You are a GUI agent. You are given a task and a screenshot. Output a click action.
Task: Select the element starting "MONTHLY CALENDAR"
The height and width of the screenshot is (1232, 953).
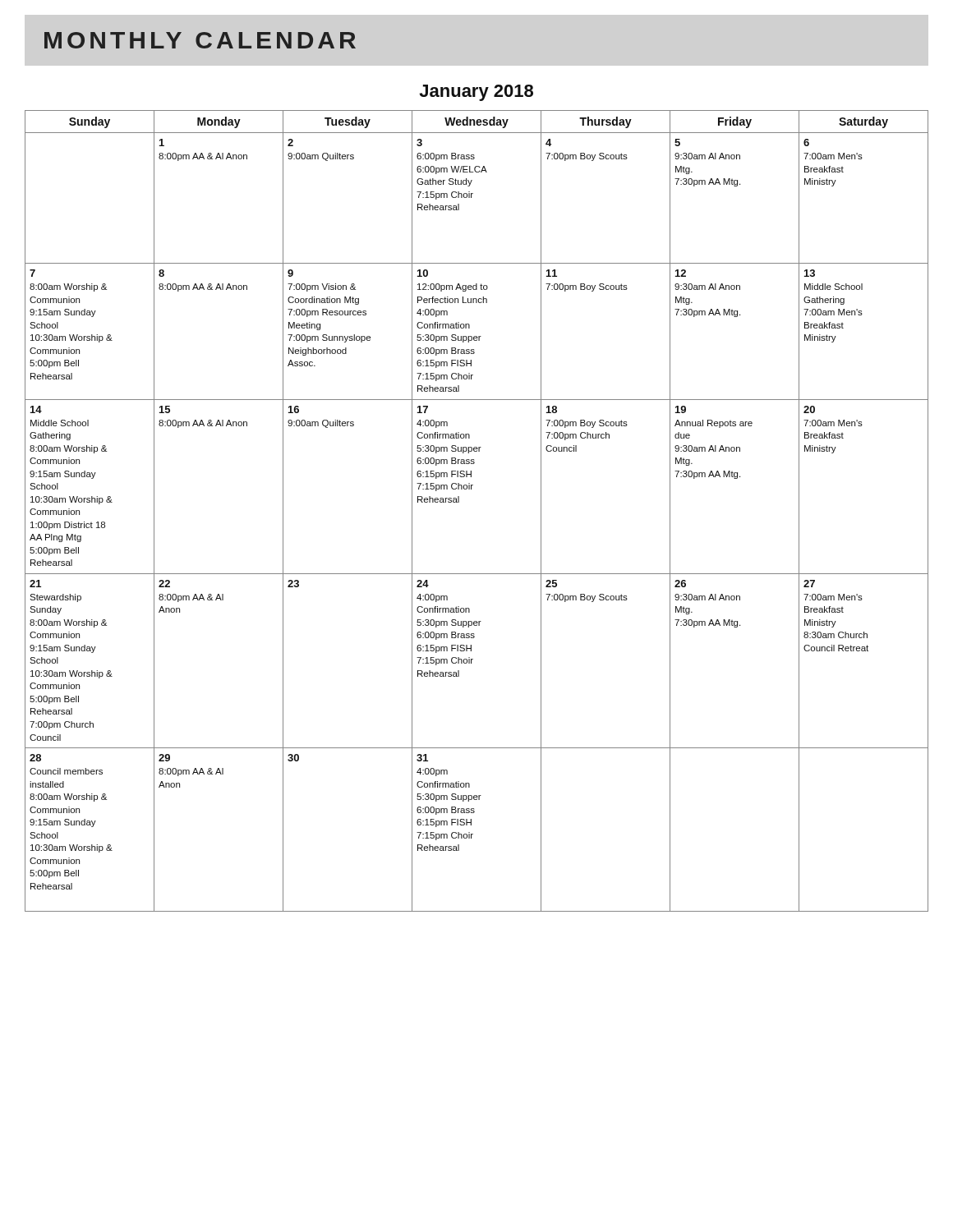click(200, 40)
